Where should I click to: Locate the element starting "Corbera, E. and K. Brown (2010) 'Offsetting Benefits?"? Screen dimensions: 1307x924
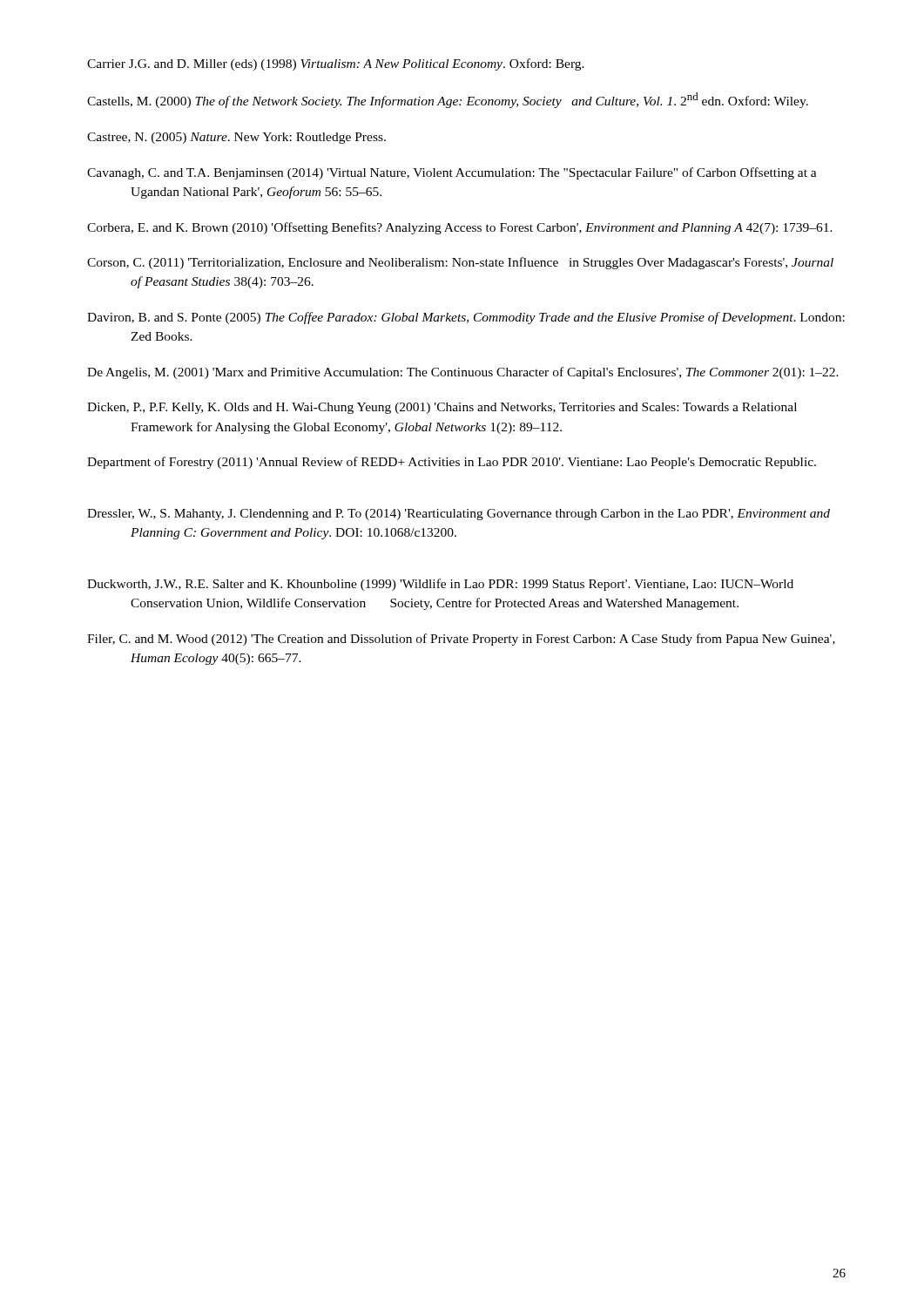pos(460,227)
